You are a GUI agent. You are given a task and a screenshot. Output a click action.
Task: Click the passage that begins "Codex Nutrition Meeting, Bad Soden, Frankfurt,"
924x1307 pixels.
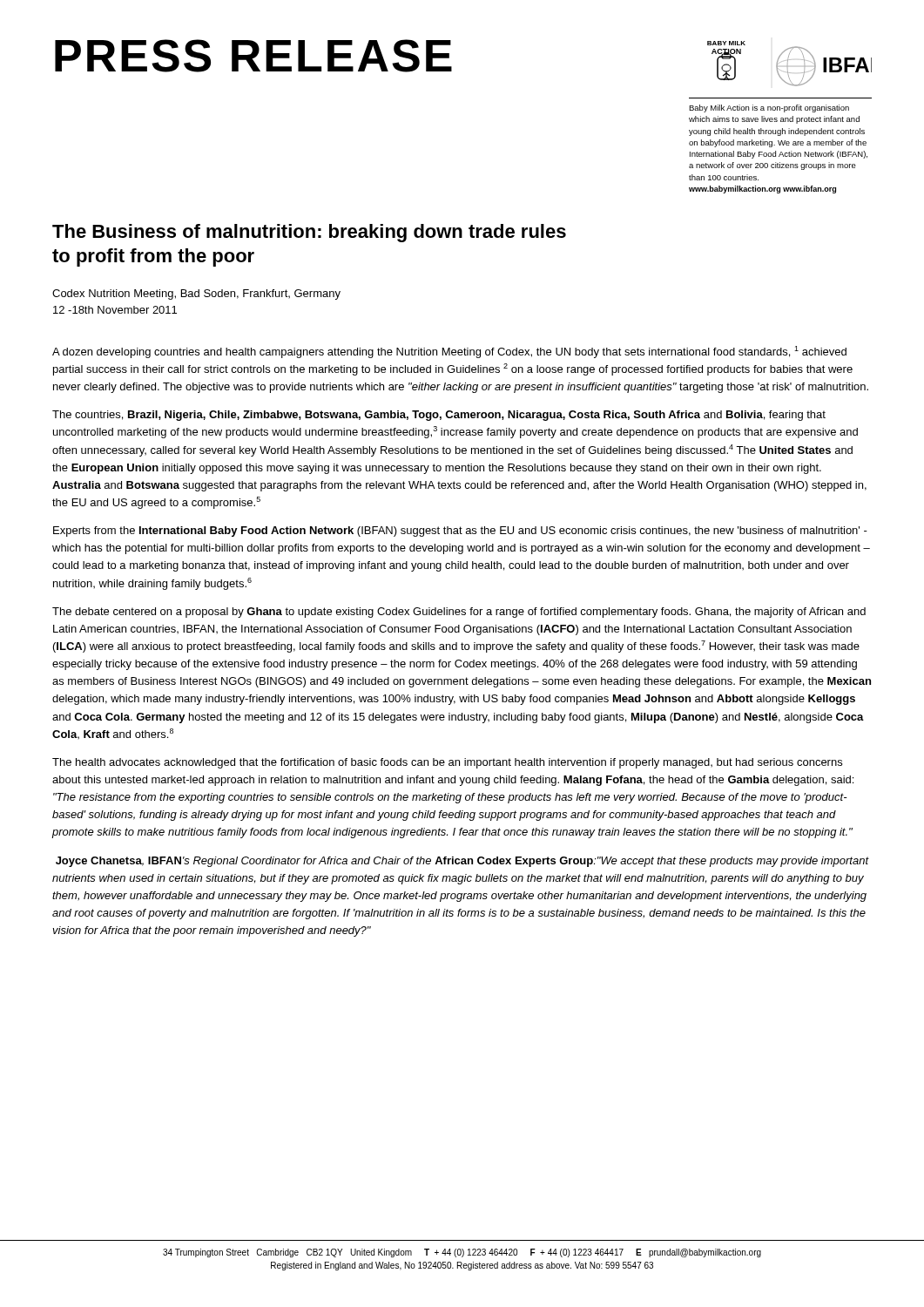196,302
